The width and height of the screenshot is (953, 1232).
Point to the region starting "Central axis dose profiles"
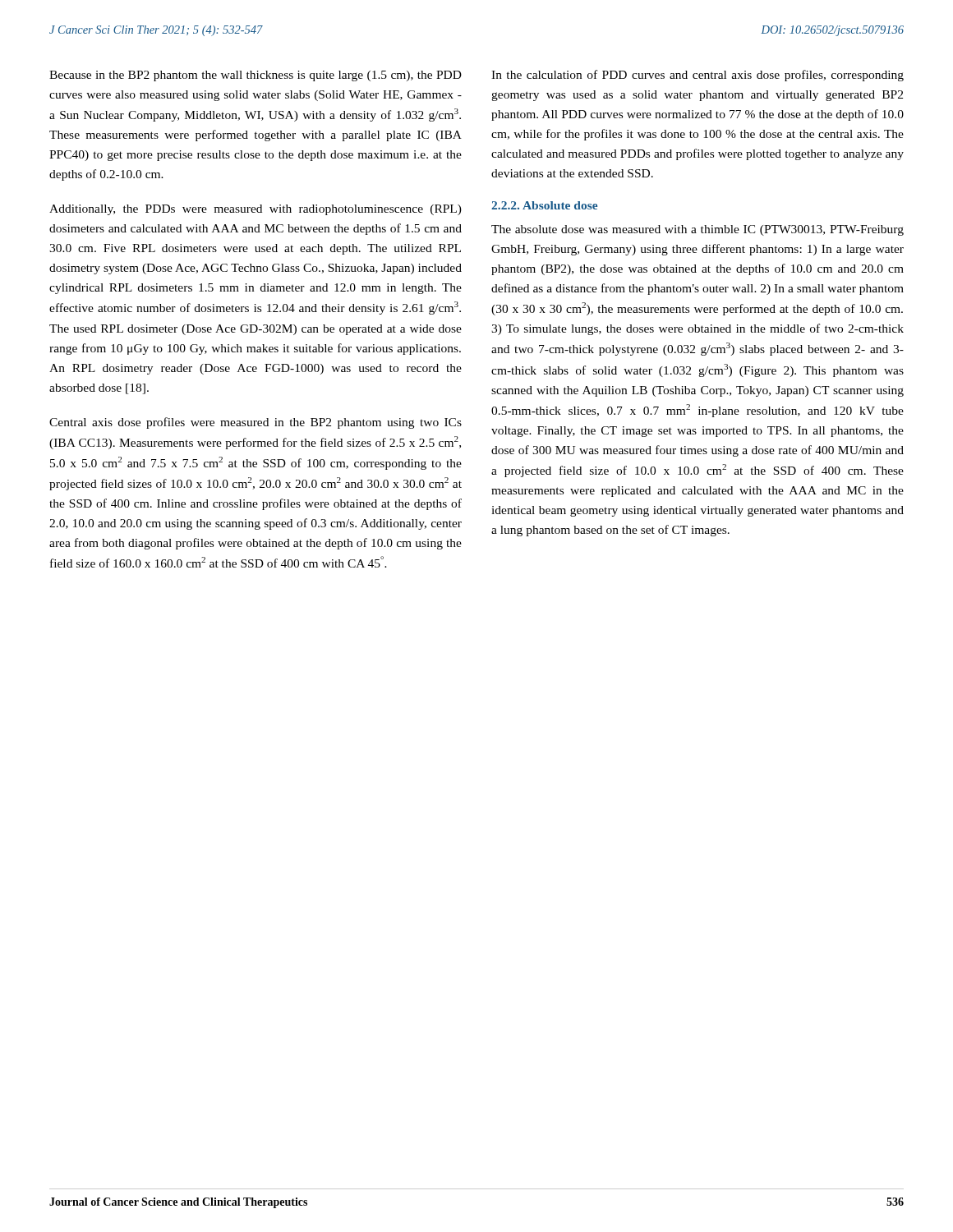coord(255,492)
